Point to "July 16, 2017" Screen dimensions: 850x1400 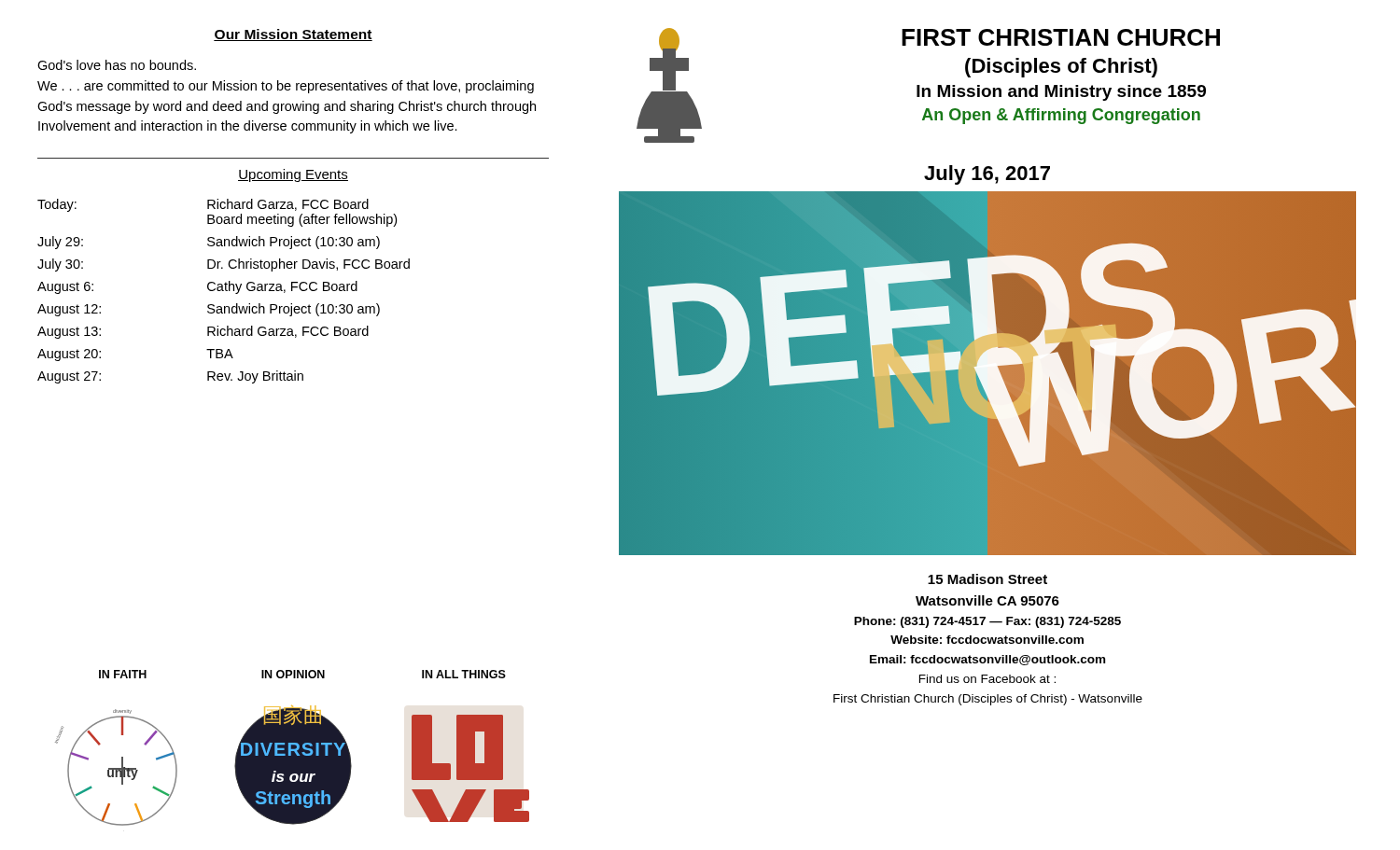point(987,173)
